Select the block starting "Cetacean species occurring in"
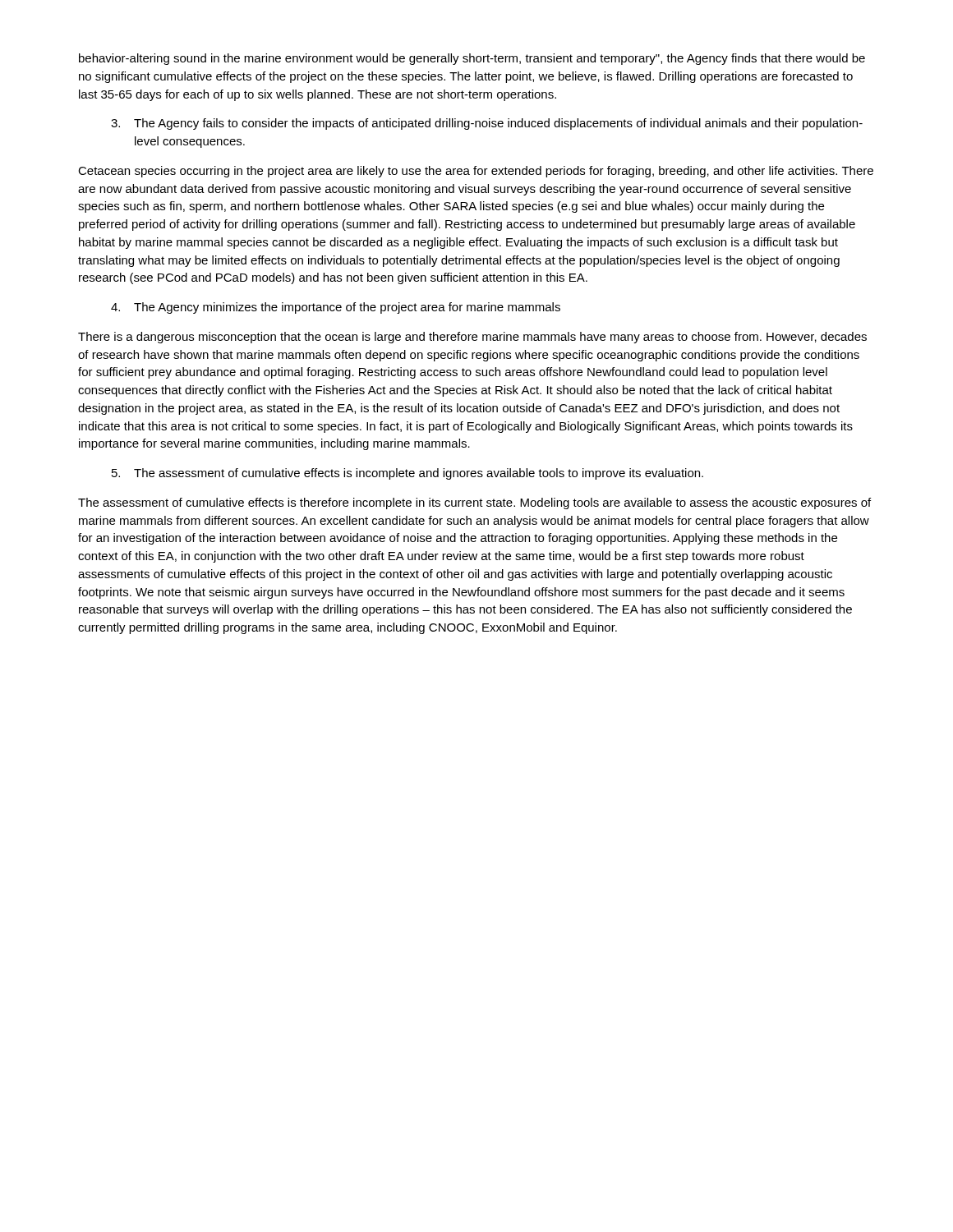The image size is (953, 1232). point(476,224)
